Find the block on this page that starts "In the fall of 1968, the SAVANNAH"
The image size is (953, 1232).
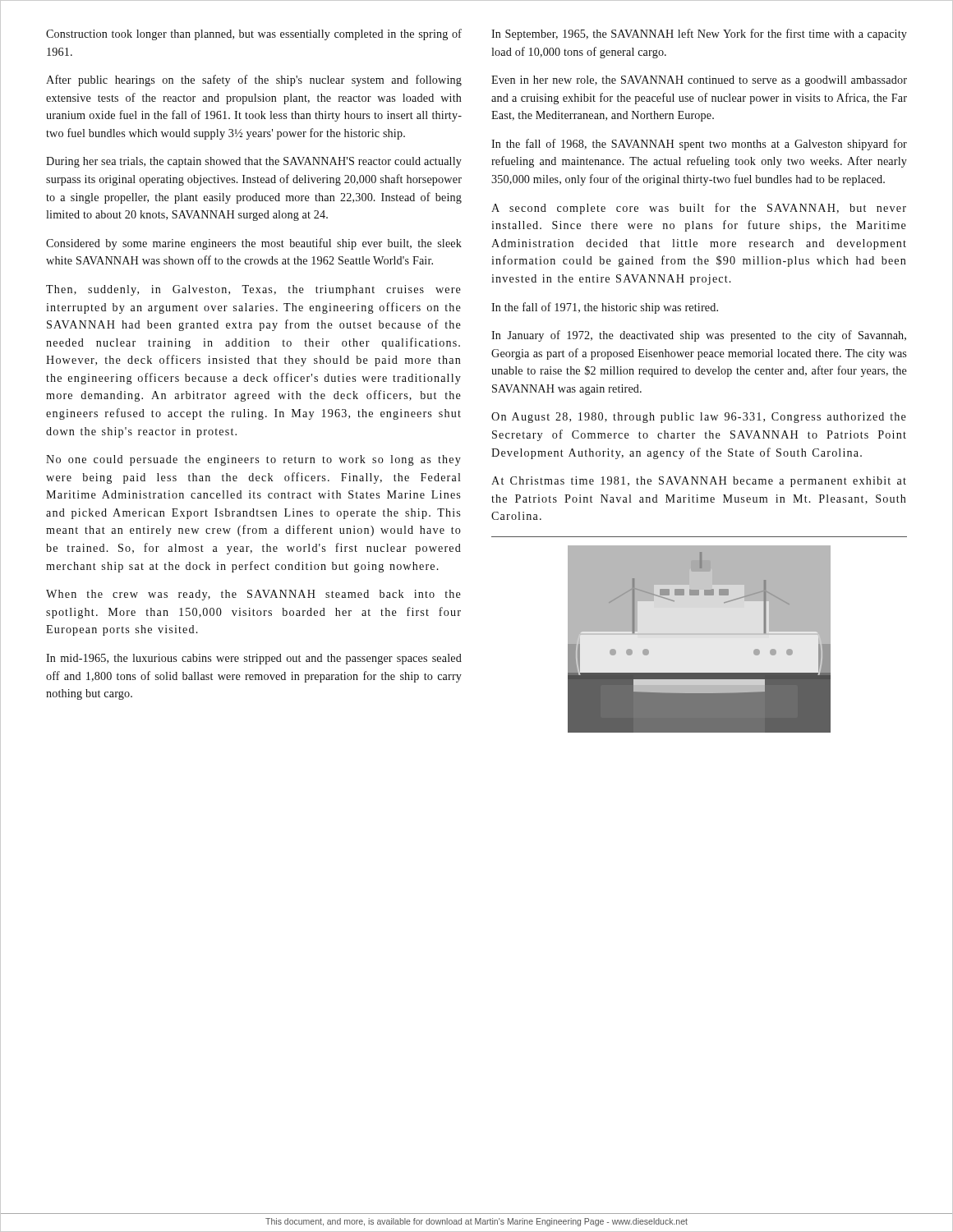699,161
